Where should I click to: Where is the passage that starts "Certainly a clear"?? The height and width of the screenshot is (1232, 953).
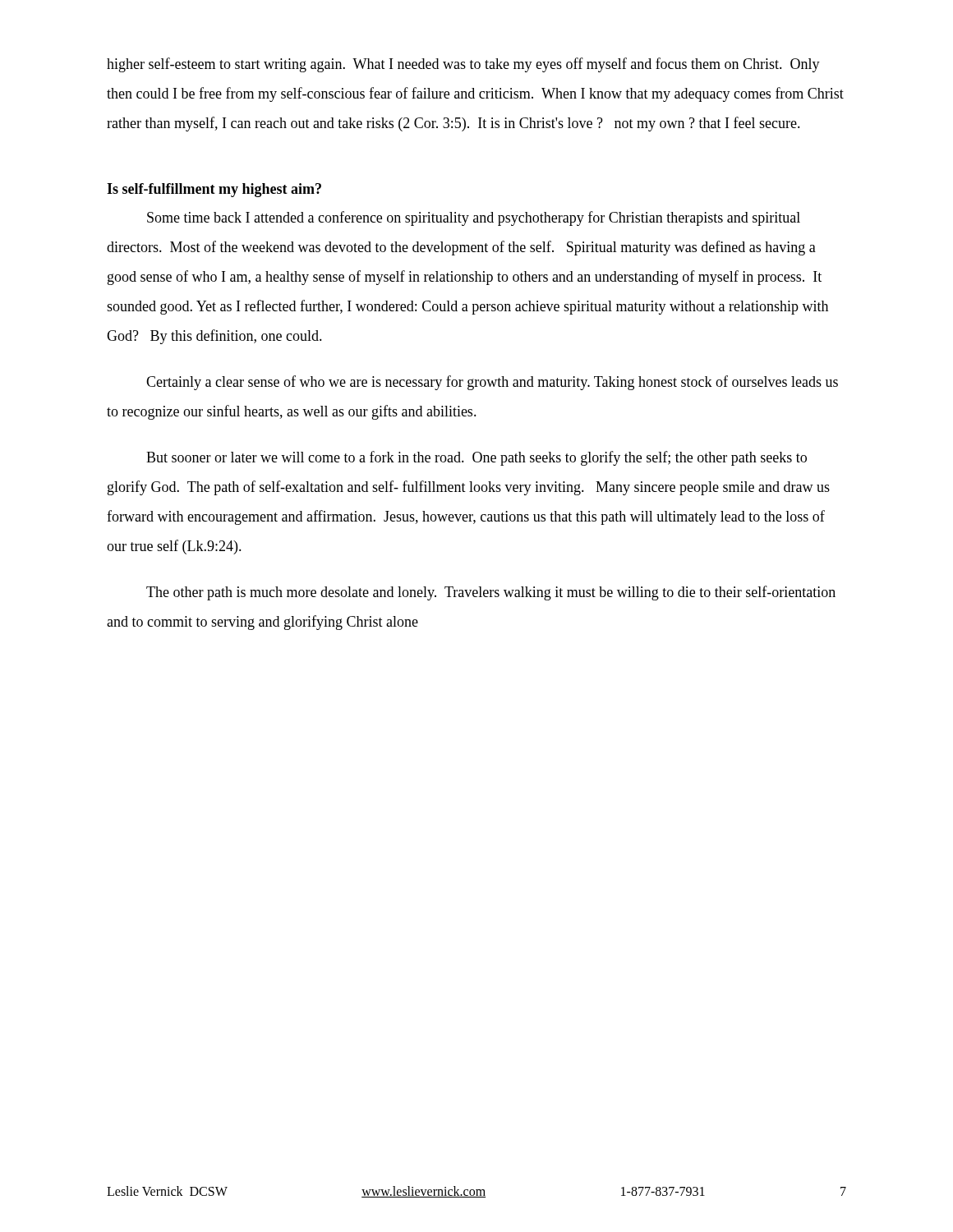[473, 397]
